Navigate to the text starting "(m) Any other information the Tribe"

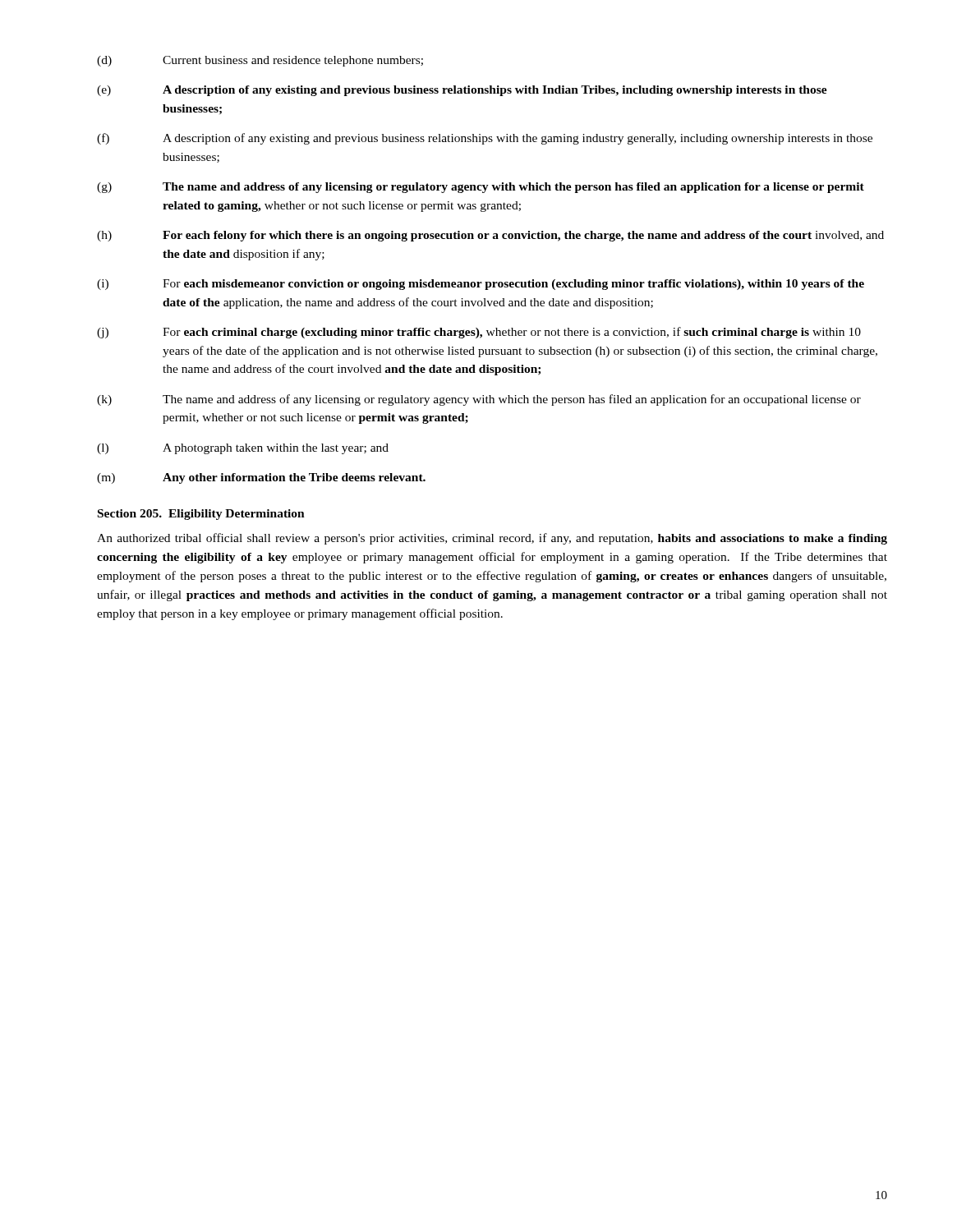(x=261, y=478)
